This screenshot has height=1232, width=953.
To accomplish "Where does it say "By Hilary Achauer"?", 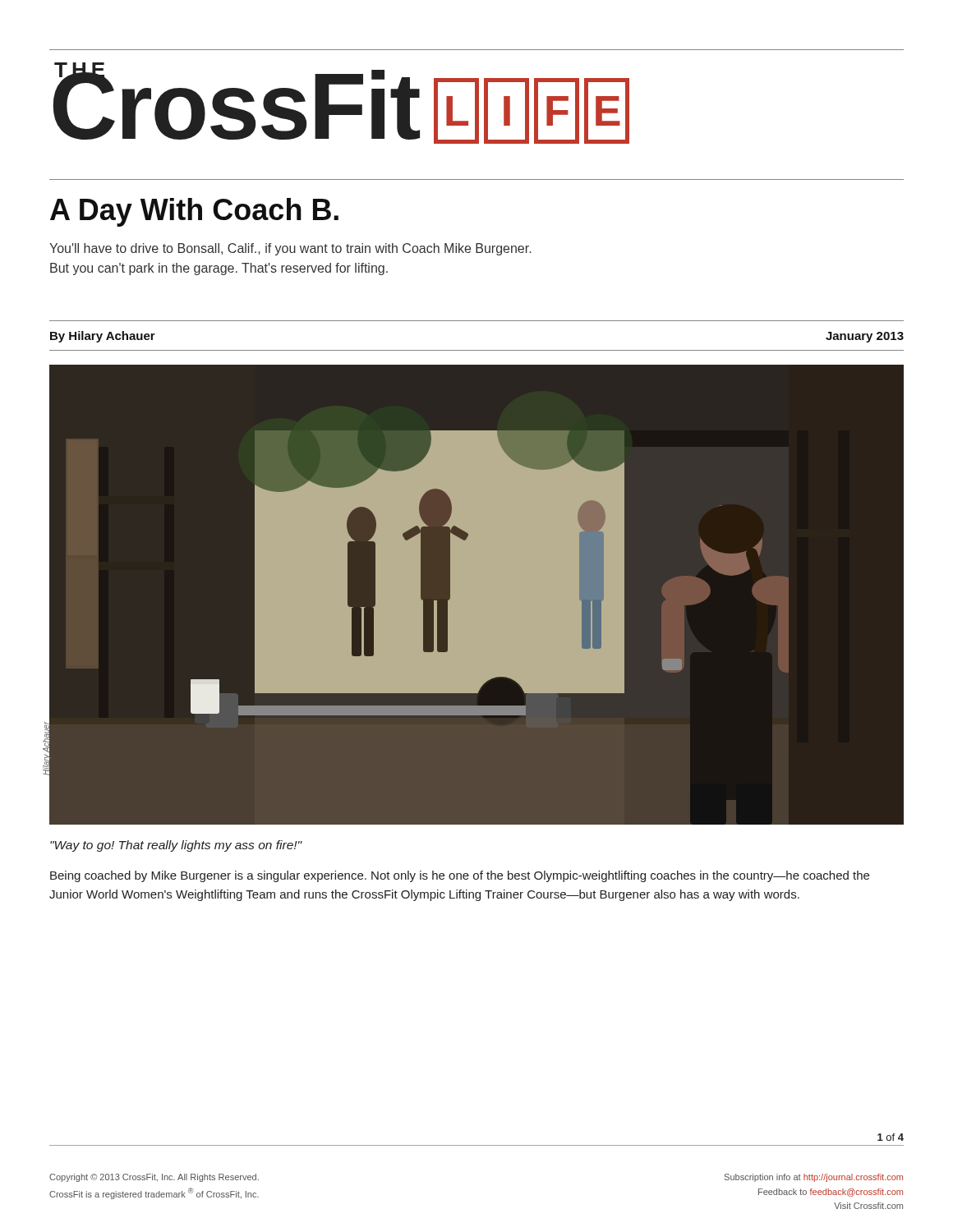I will [x=102, y=336].
